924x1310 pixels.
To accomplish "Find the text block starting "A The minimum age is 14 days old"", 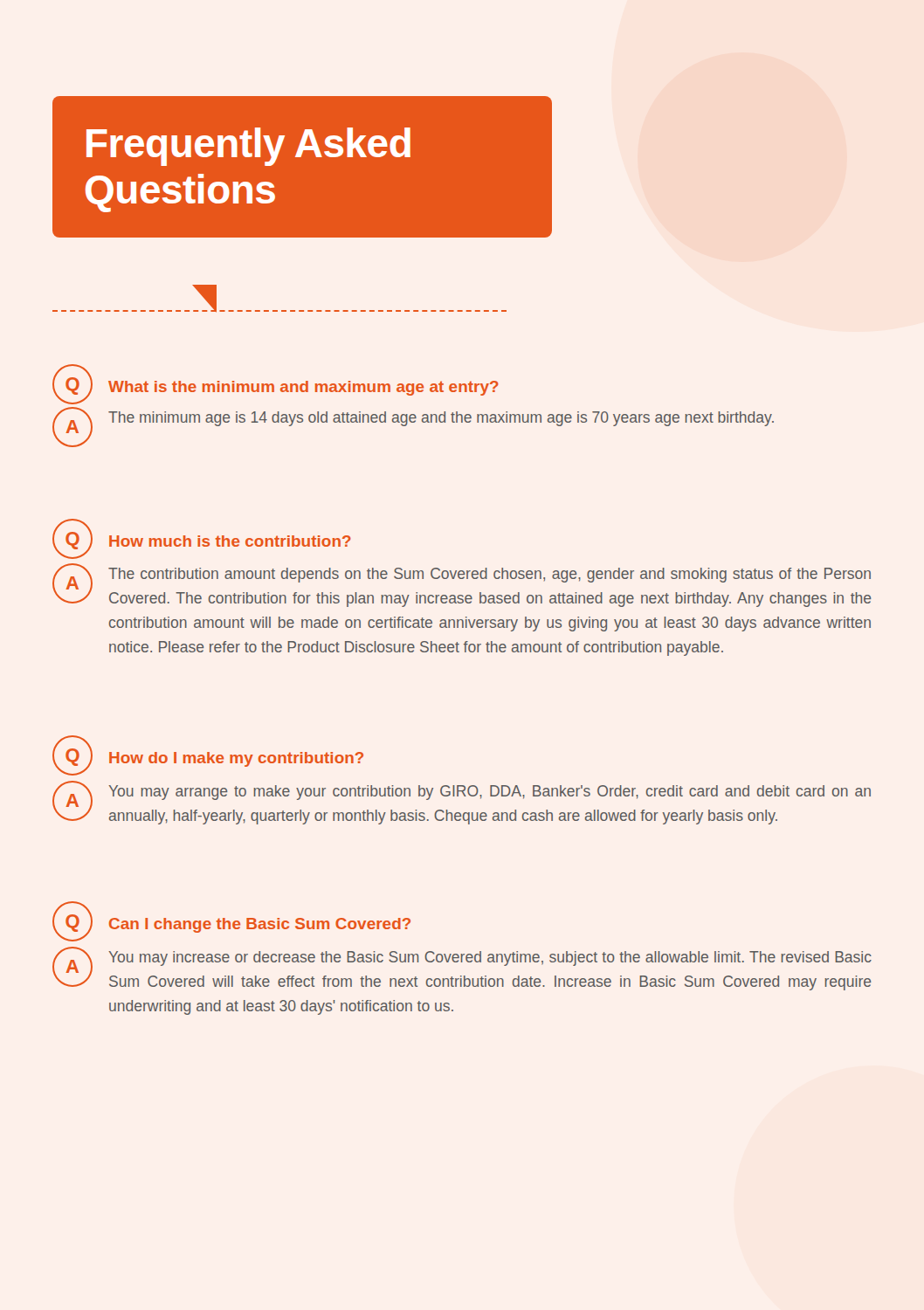I will tap(414, 426).
